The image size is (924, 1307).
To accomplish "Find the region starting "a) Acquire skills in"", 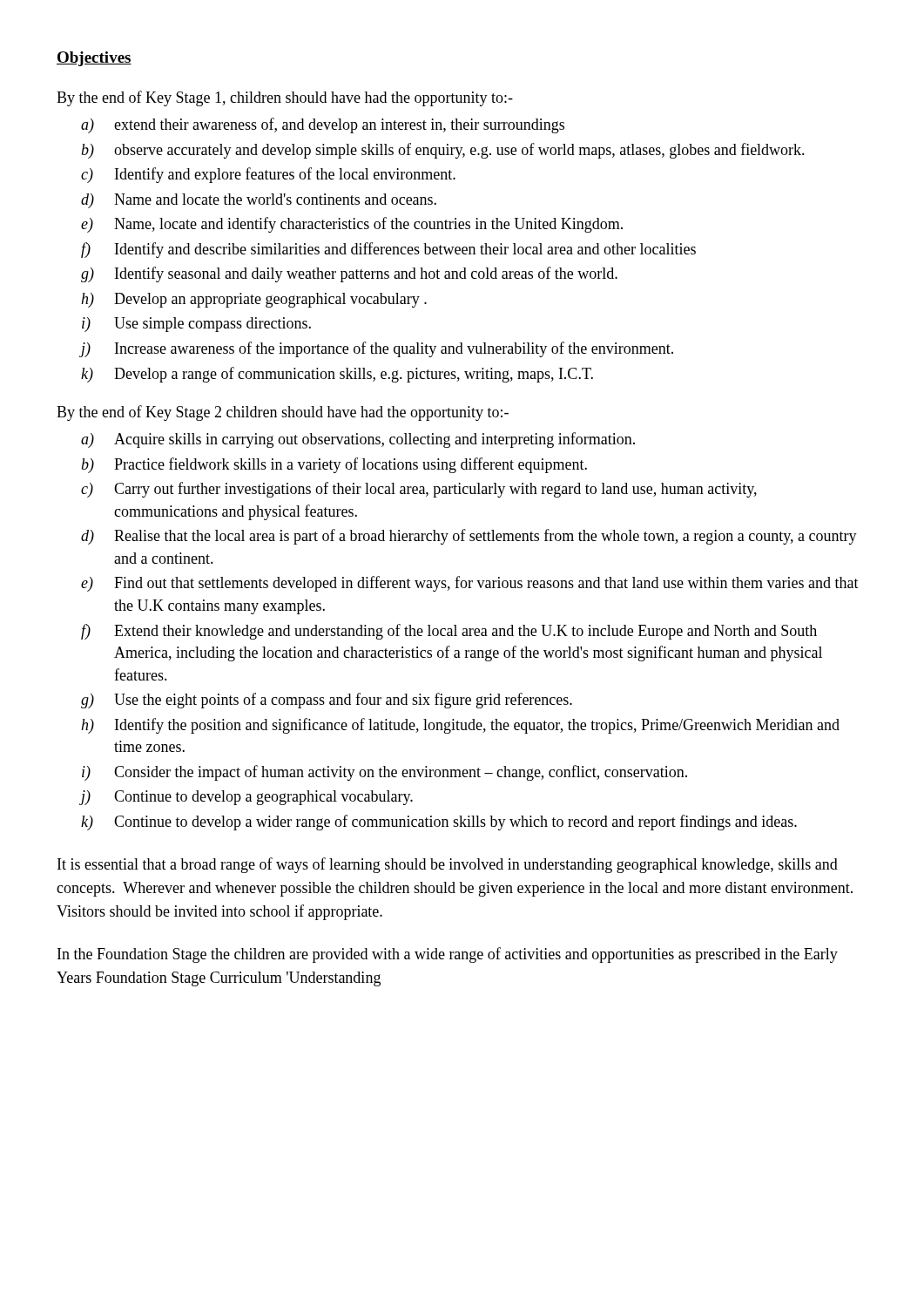I will 472,440.
